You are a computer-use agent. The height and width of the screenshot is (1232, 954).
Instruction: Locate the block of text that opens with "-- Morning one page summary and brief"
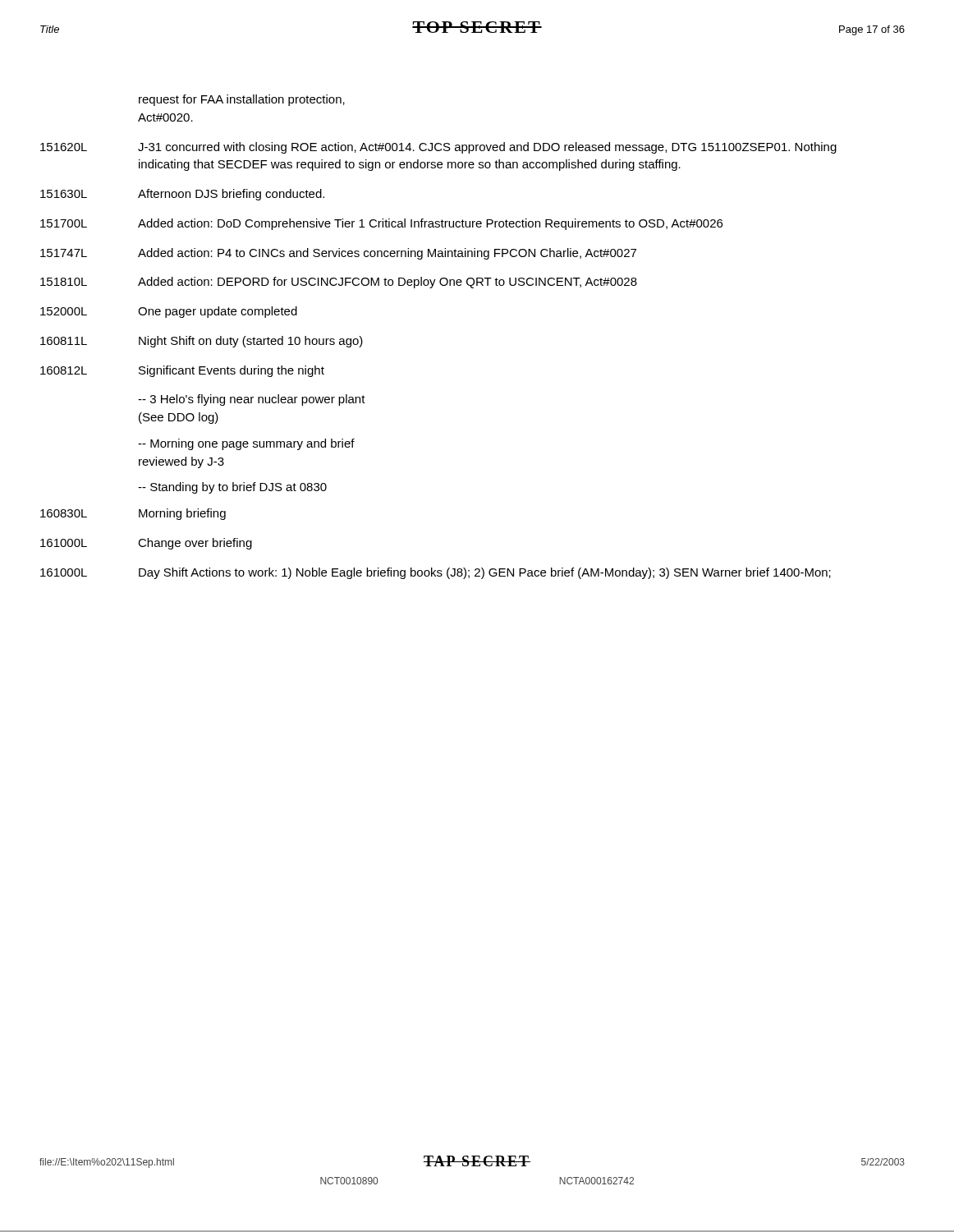point(246,452)
